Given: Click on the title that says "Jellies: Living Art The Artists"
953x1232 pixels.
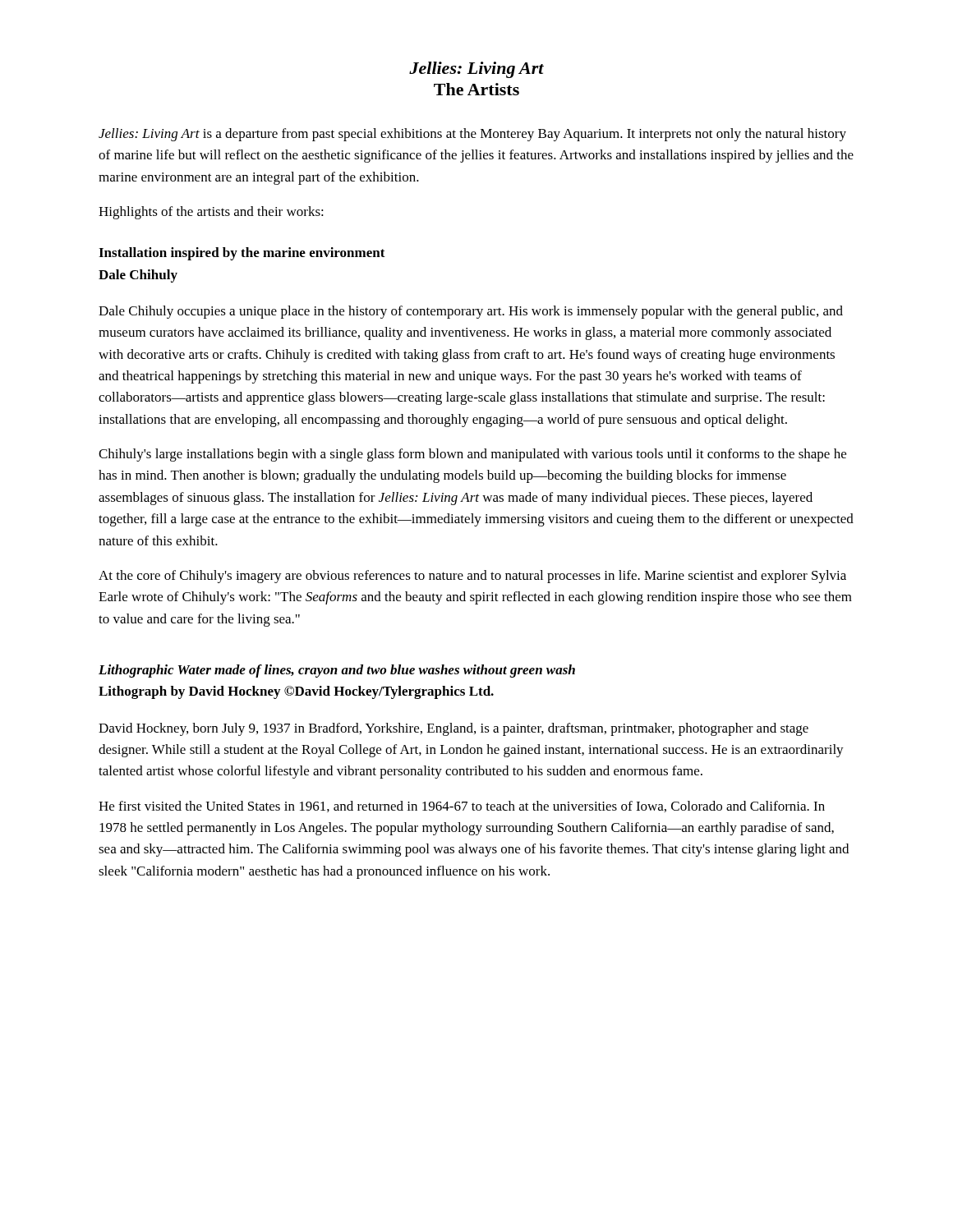Looking at the screenshot, I should tap(476, 79).
